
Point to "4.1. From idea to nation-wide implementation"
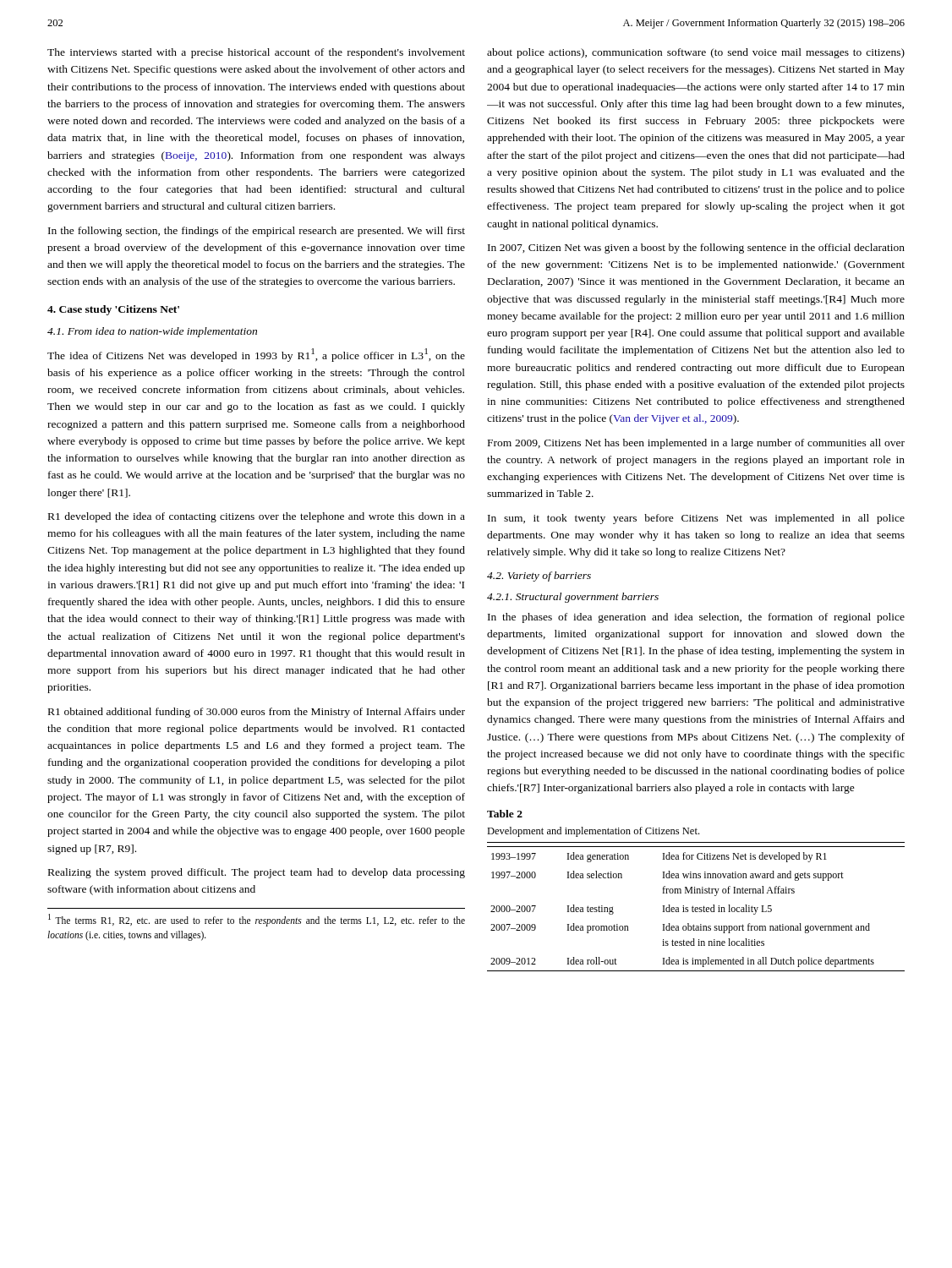coord(153,331)
